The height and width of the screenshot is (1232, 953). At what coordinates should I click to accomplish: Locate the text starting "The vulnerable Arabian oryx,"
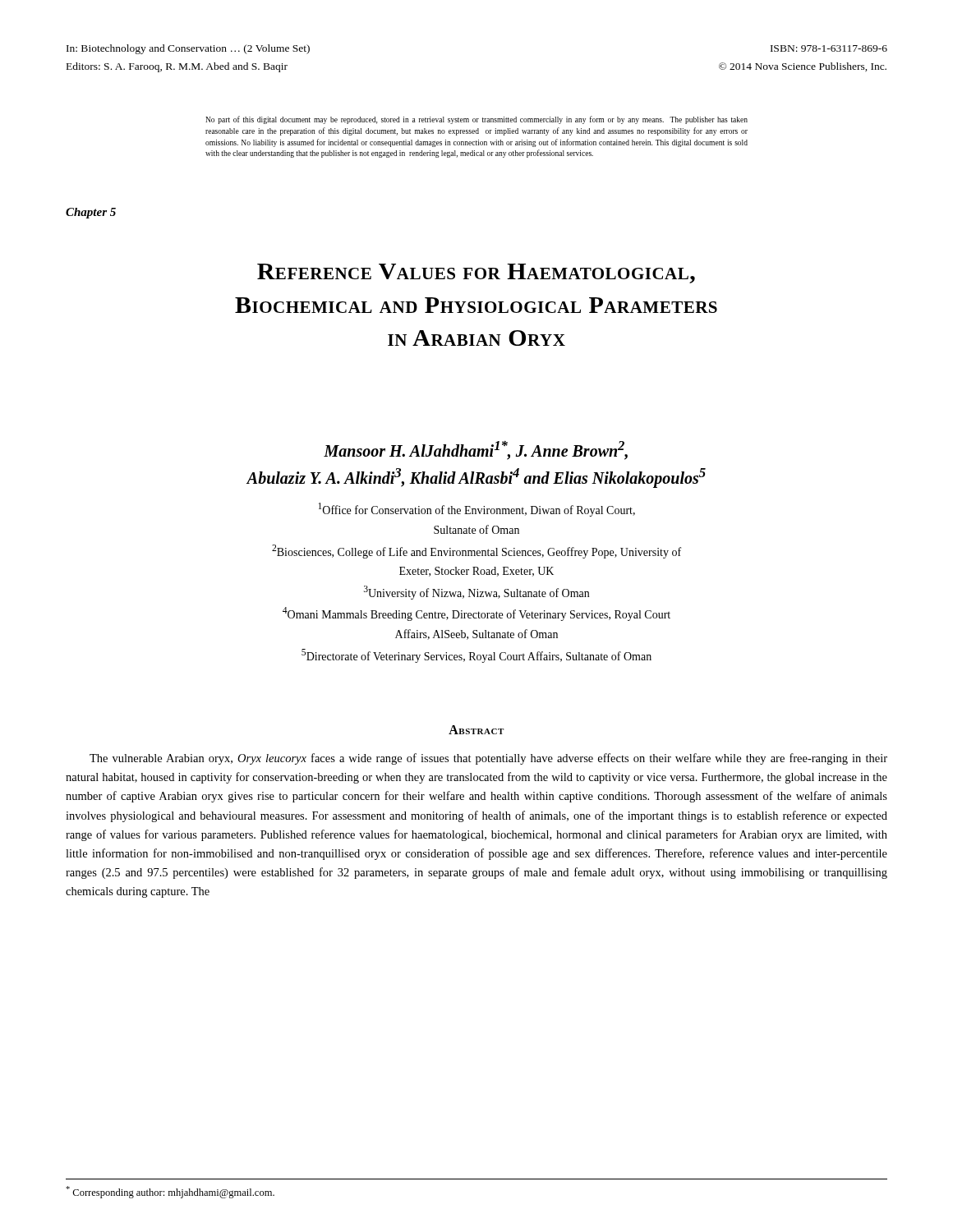click(x=476, y=825)
